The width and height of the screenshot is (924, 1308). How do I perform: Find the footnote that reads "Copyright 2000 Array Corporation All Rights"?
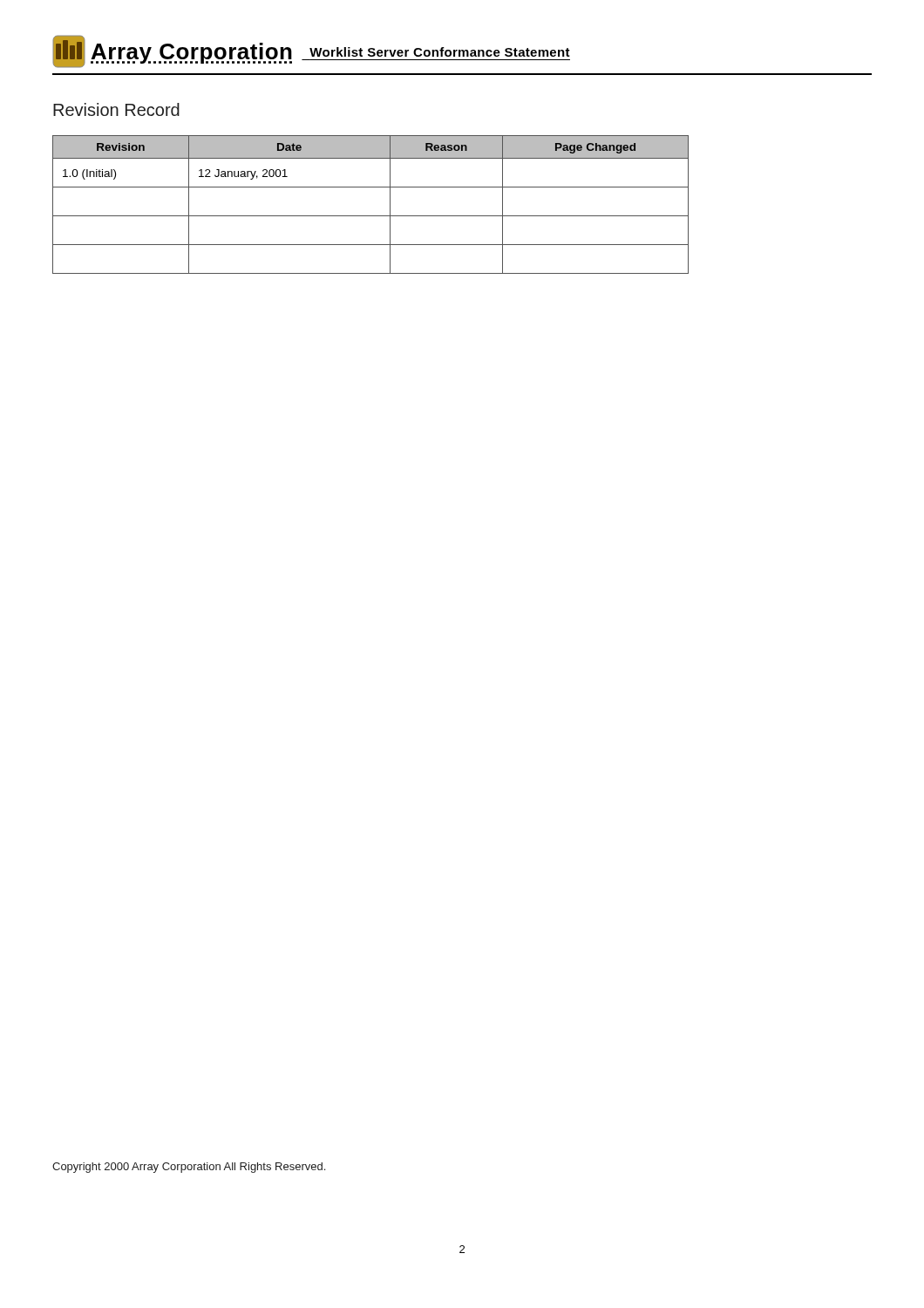click(x=189, y=1166)
